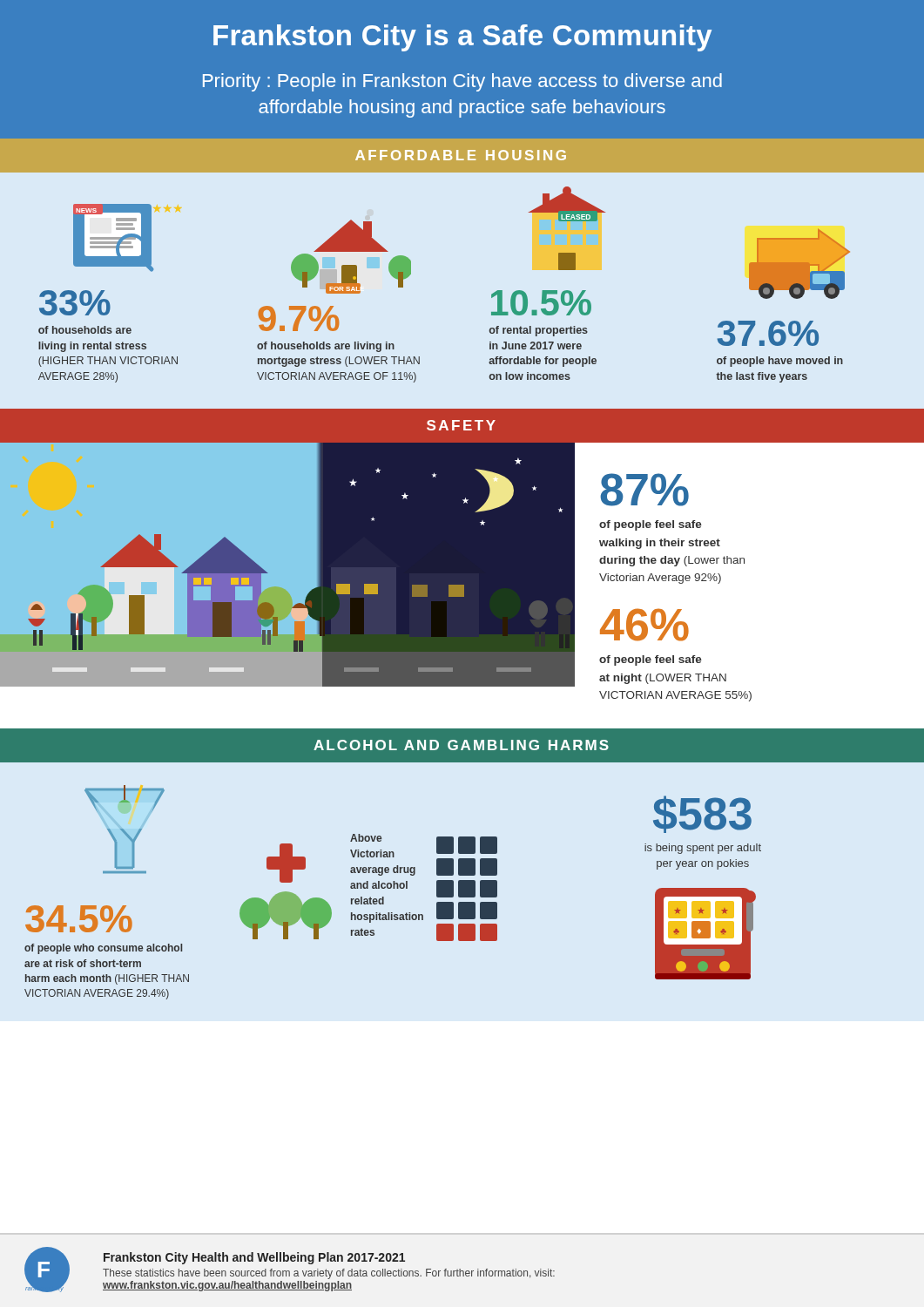Find the block on this page that starts "5% of people who"
The height and width of the screenshot is (1307, 924).
pyautogui.click(x=107, y=951)
